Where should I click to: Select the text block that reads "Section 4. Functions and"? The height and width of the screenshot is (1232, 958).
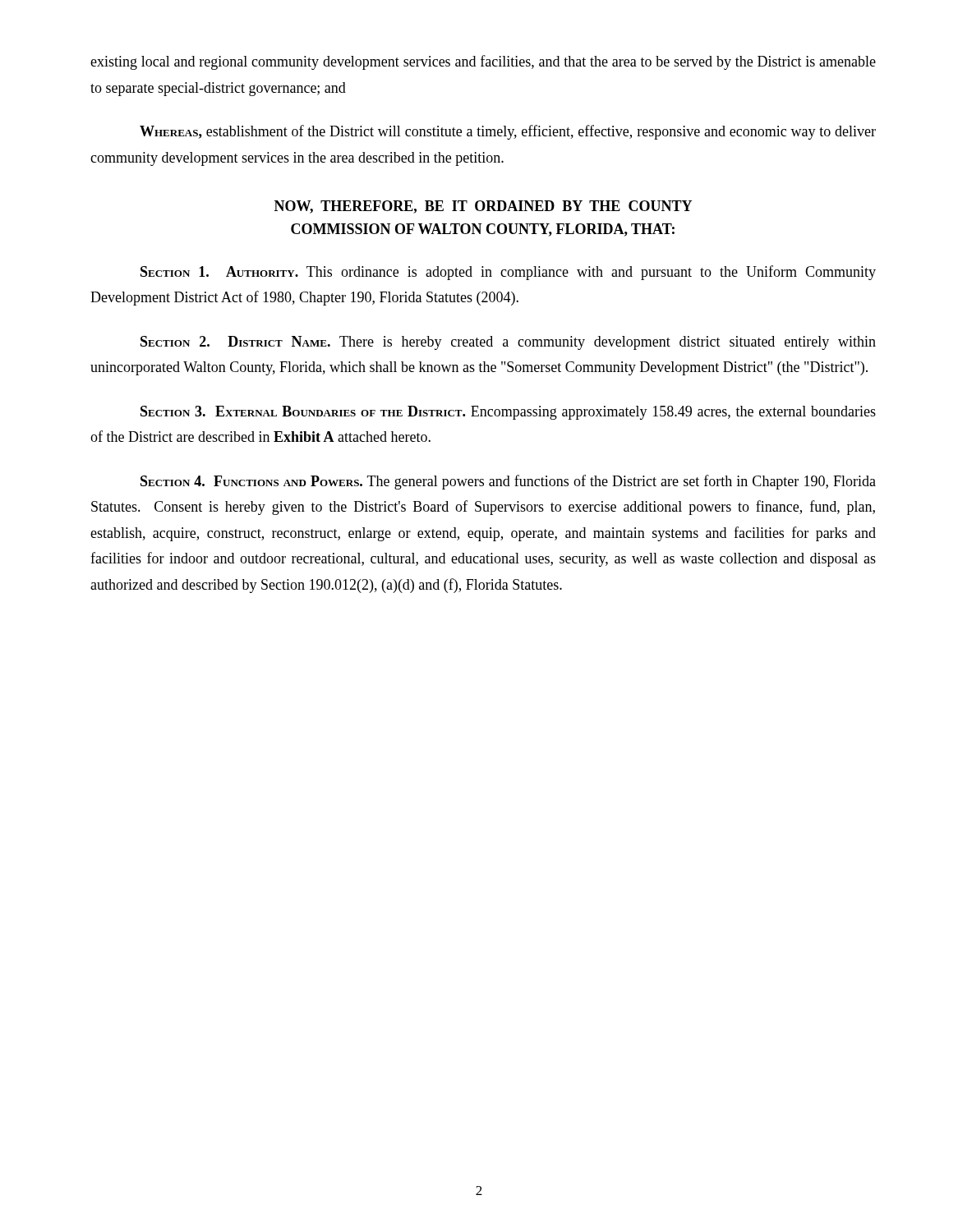pyautogui.click(x=483, y=533)
